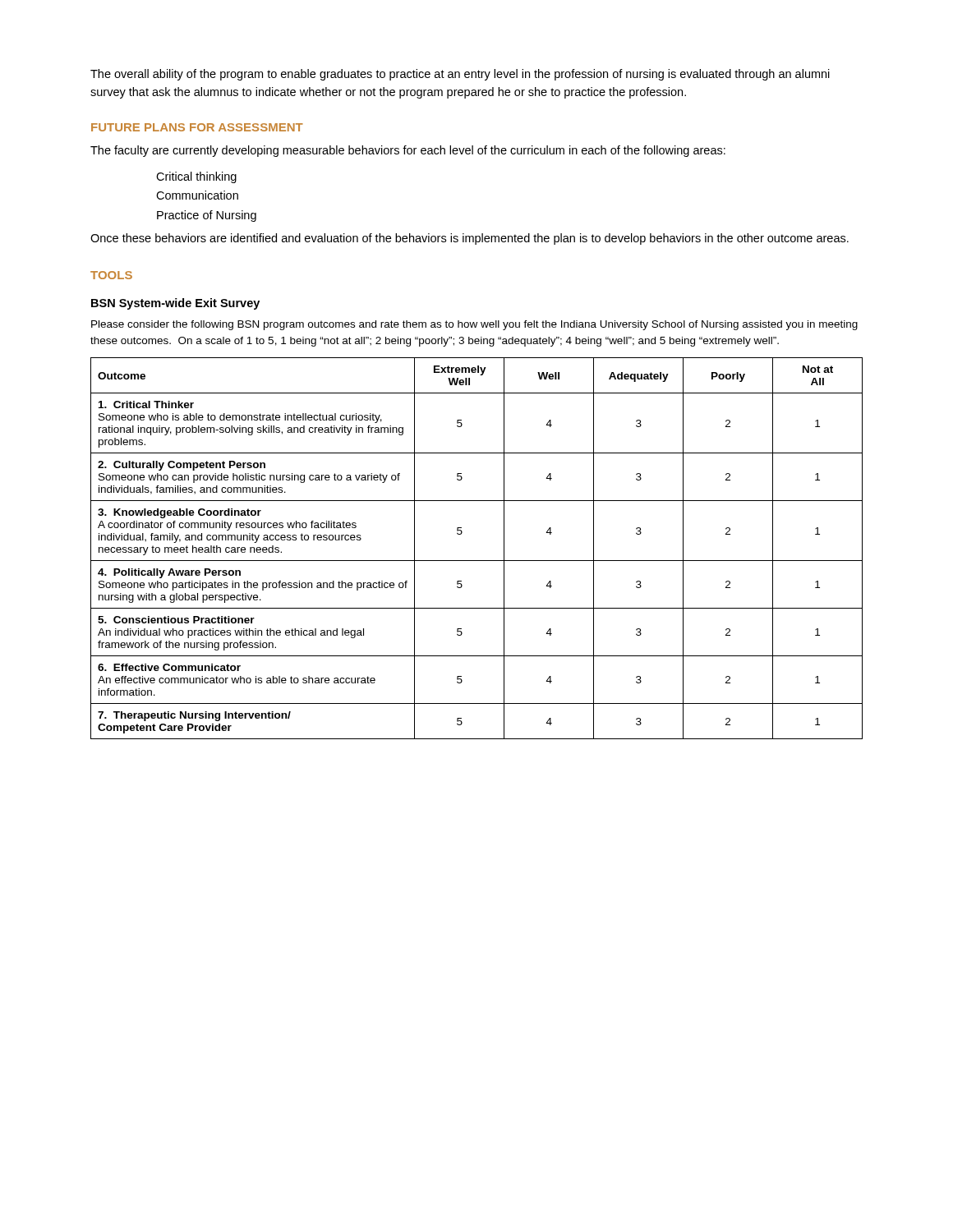The height and width of the screenshot is (1232, 953).
Task: Locate the section header that says "FUTURE PLANS FOR"
Action: click(x=197, y=126)
